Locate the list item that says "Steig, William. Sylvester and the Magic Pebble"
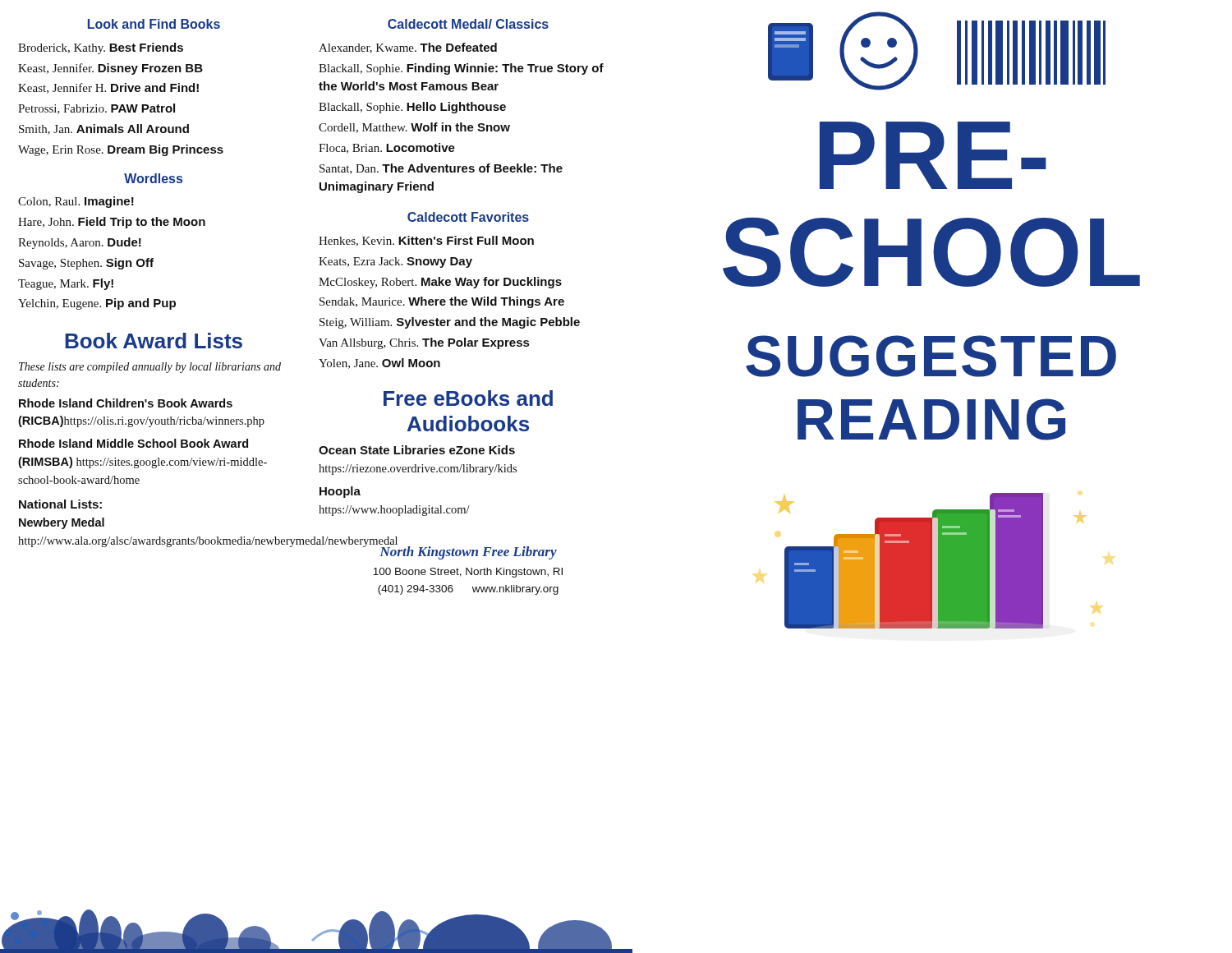 pyautogui.click(x=449, y=322)
